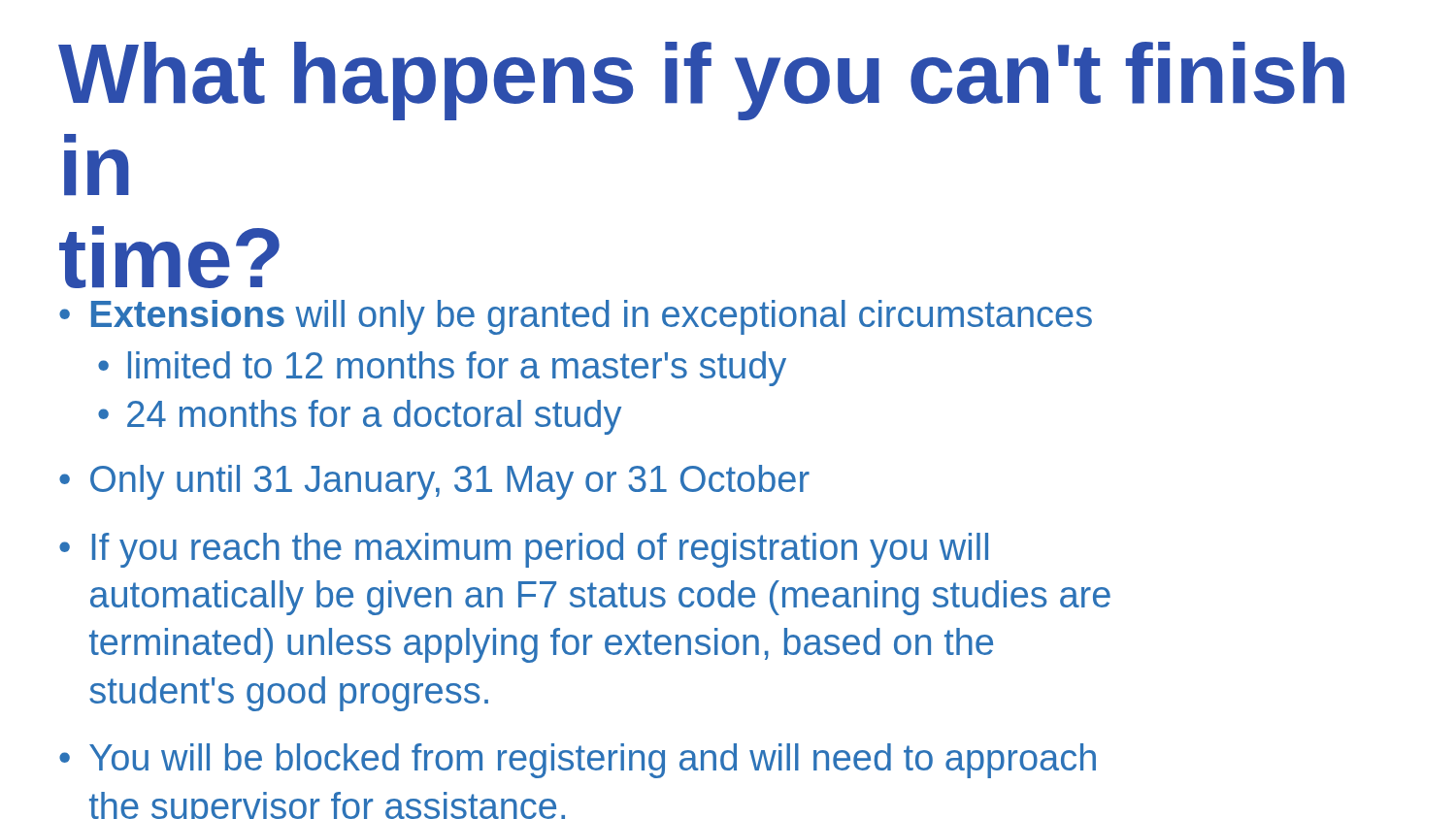Screen dimensions: 819x1456
Task: Locate the region starting "• You will be blocked from registering and"
Action: [x=738, y=777]
